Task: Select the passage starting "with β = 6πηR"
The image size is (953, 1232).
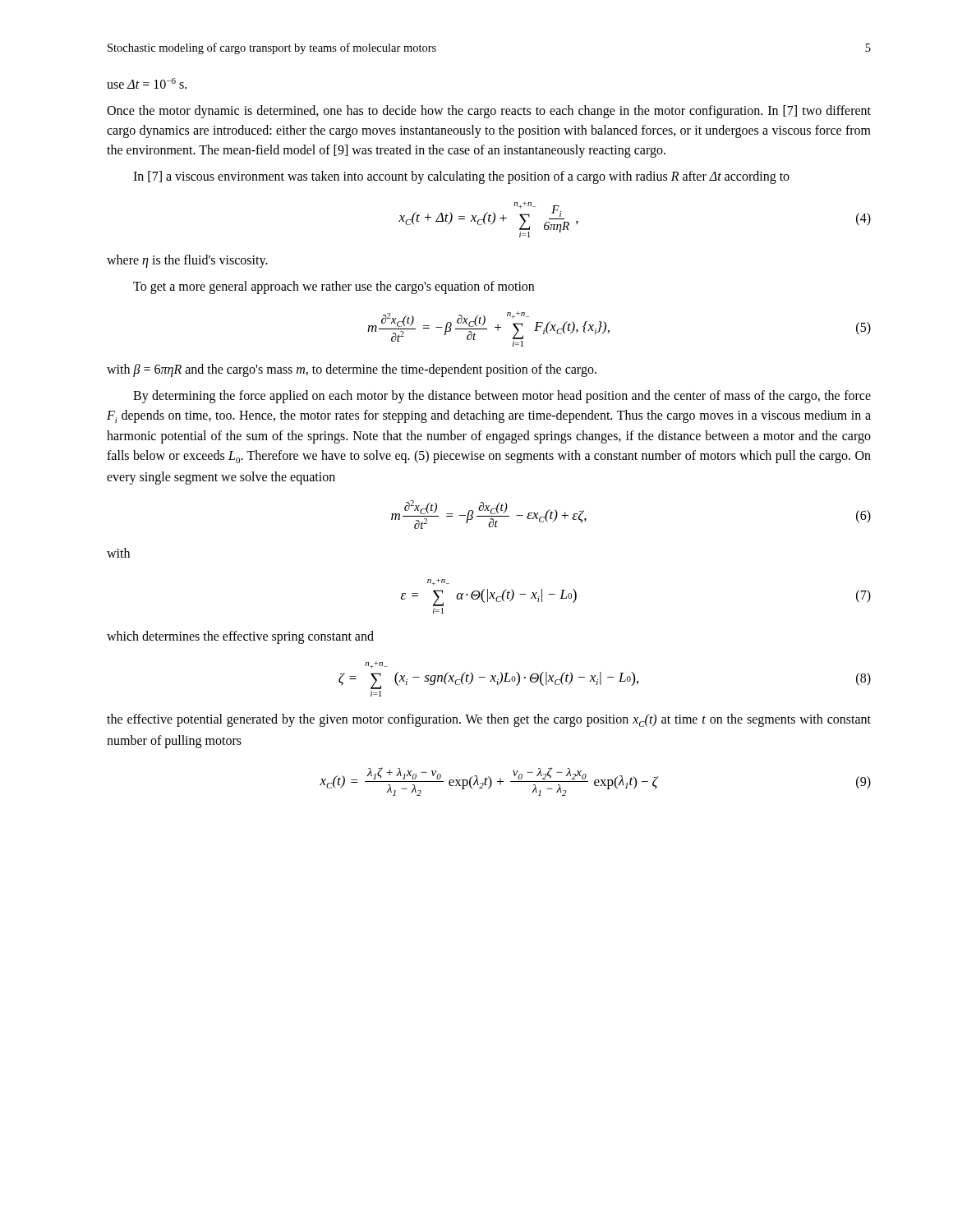Action: (352, 369)
